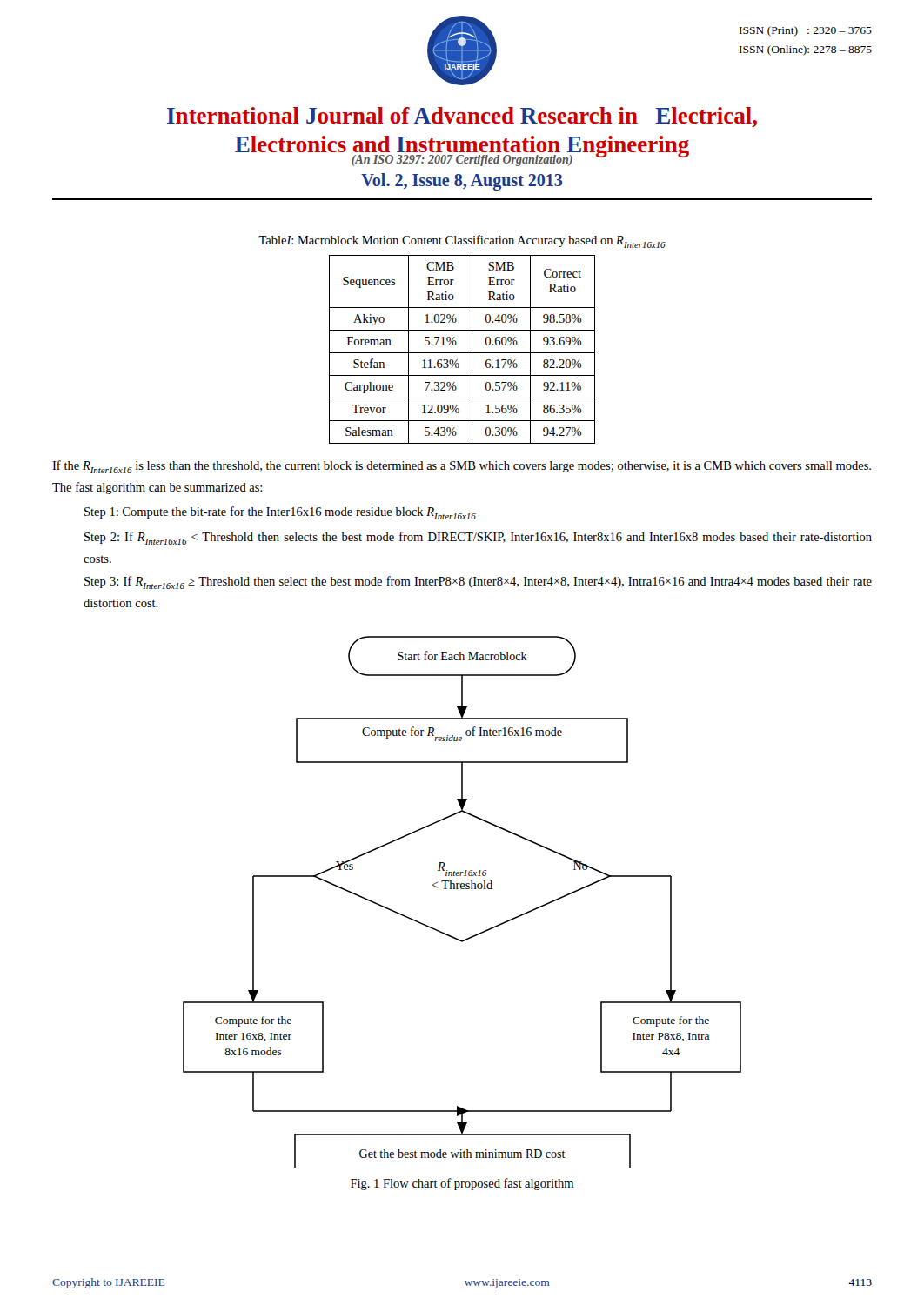Click on the region starting "Step 1: Compute the bit-rate for the Inter16x16"
The height and width of the screenshot is (1305, 924).
point(280,513)
